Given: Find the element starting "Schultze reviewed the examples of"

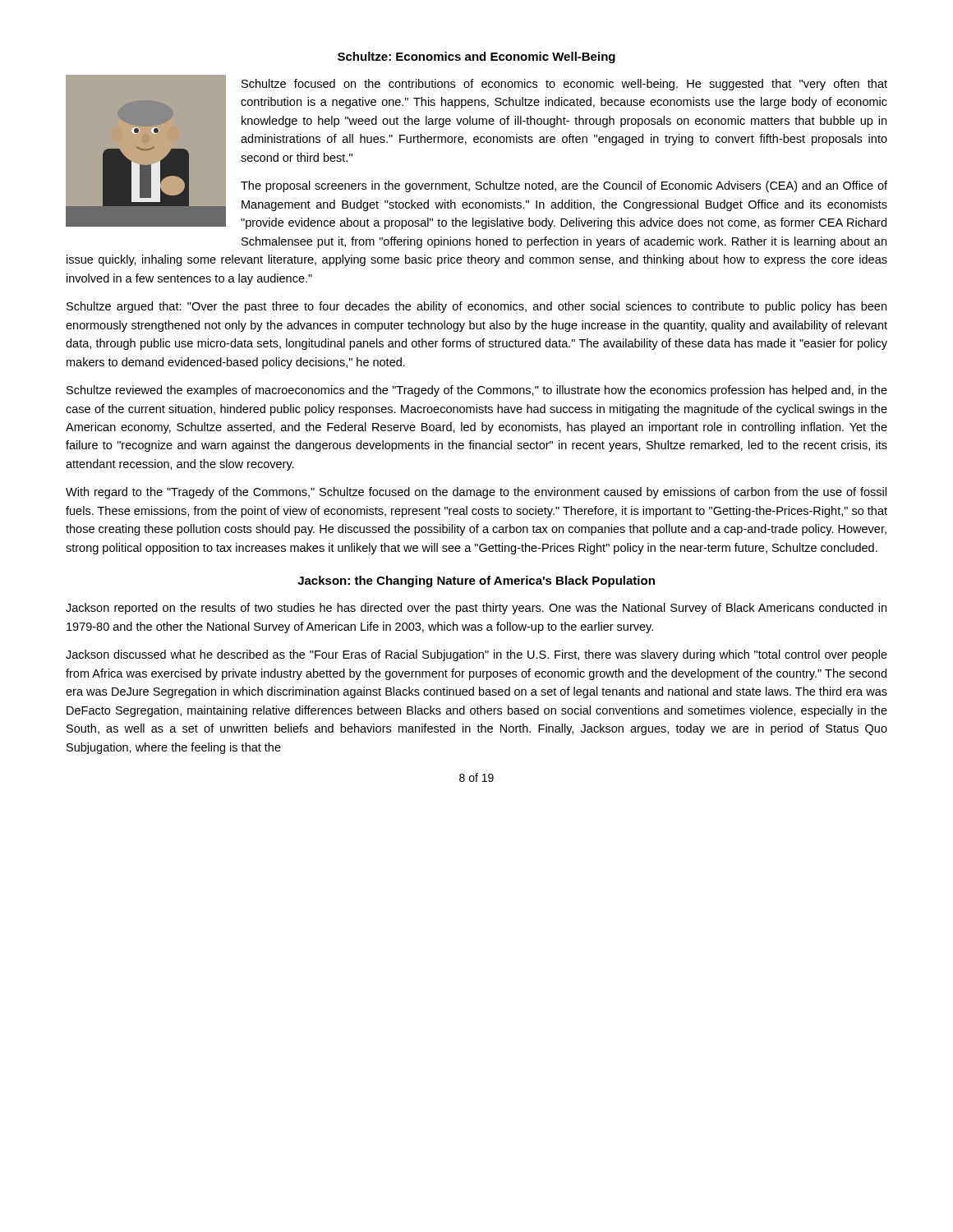Looking at the screenshot, I should click(476, 427).
